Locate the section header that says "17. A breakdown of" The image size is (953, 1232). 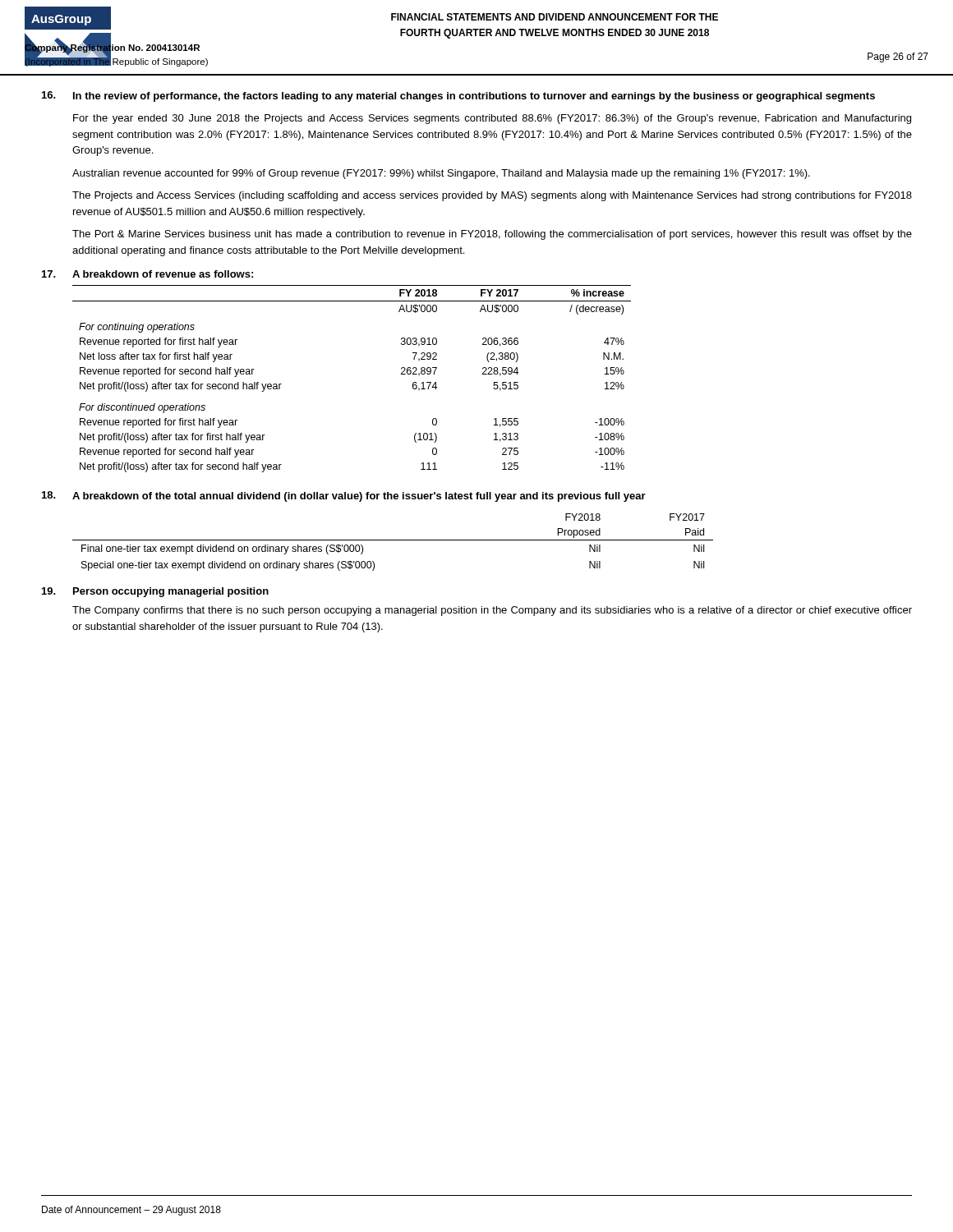coord(148,274)
